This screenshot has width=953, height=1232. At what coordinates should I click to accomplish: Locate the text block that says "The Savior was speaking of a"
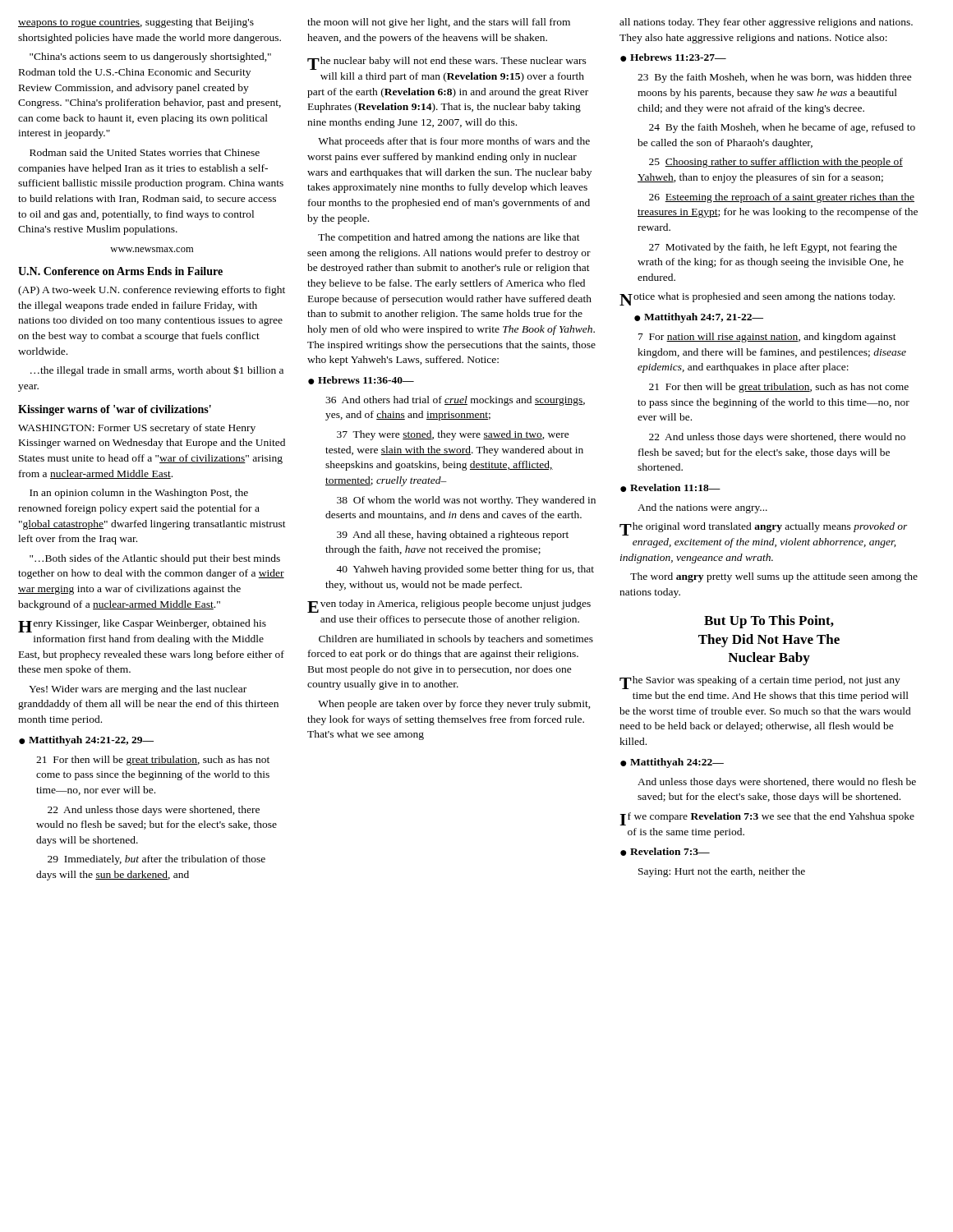click(769, 711)
